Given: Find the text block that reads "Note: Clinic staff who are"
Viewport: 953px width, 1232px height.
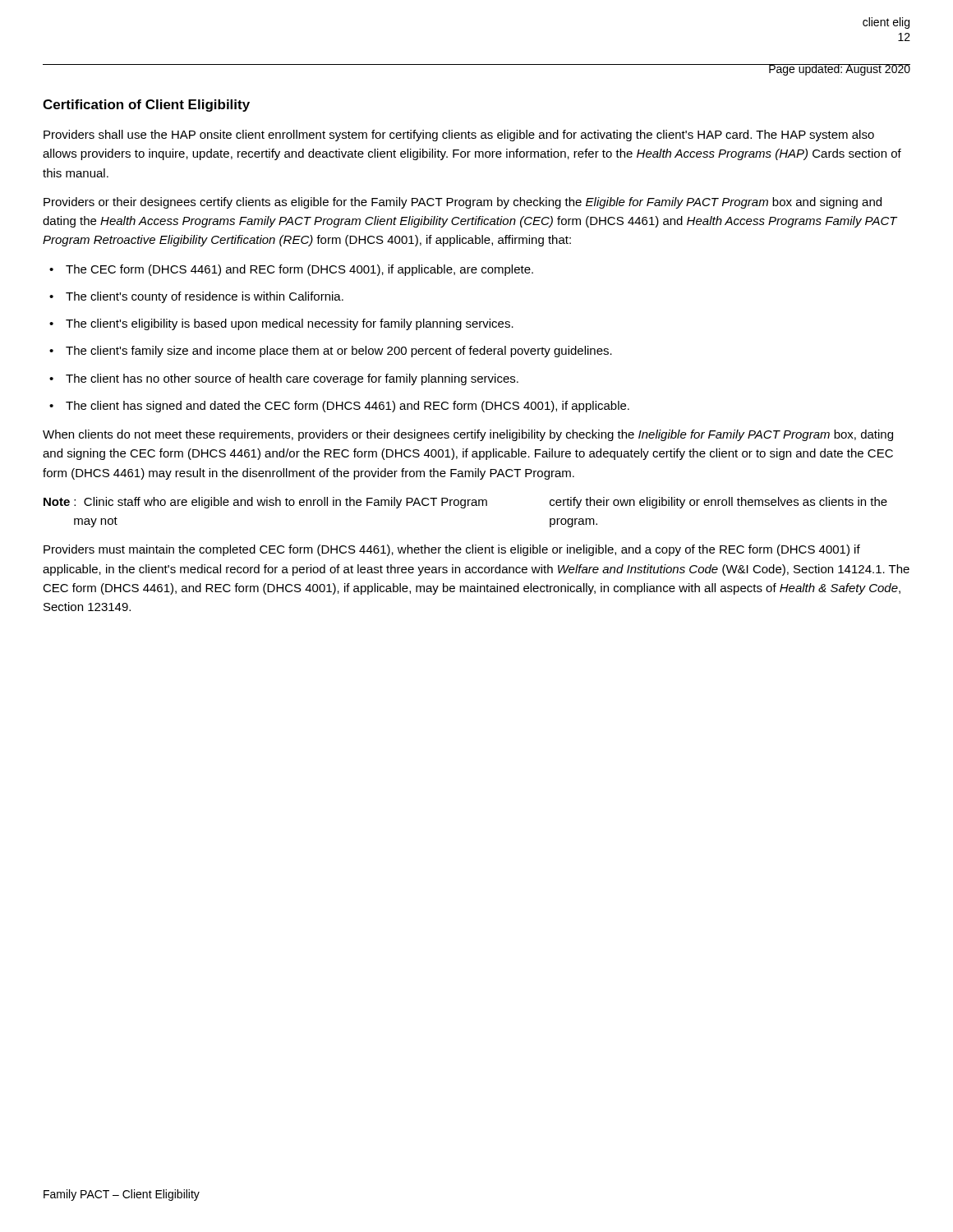Looking at the screenshot, I should pyautogui.click(x=476, y=511).
